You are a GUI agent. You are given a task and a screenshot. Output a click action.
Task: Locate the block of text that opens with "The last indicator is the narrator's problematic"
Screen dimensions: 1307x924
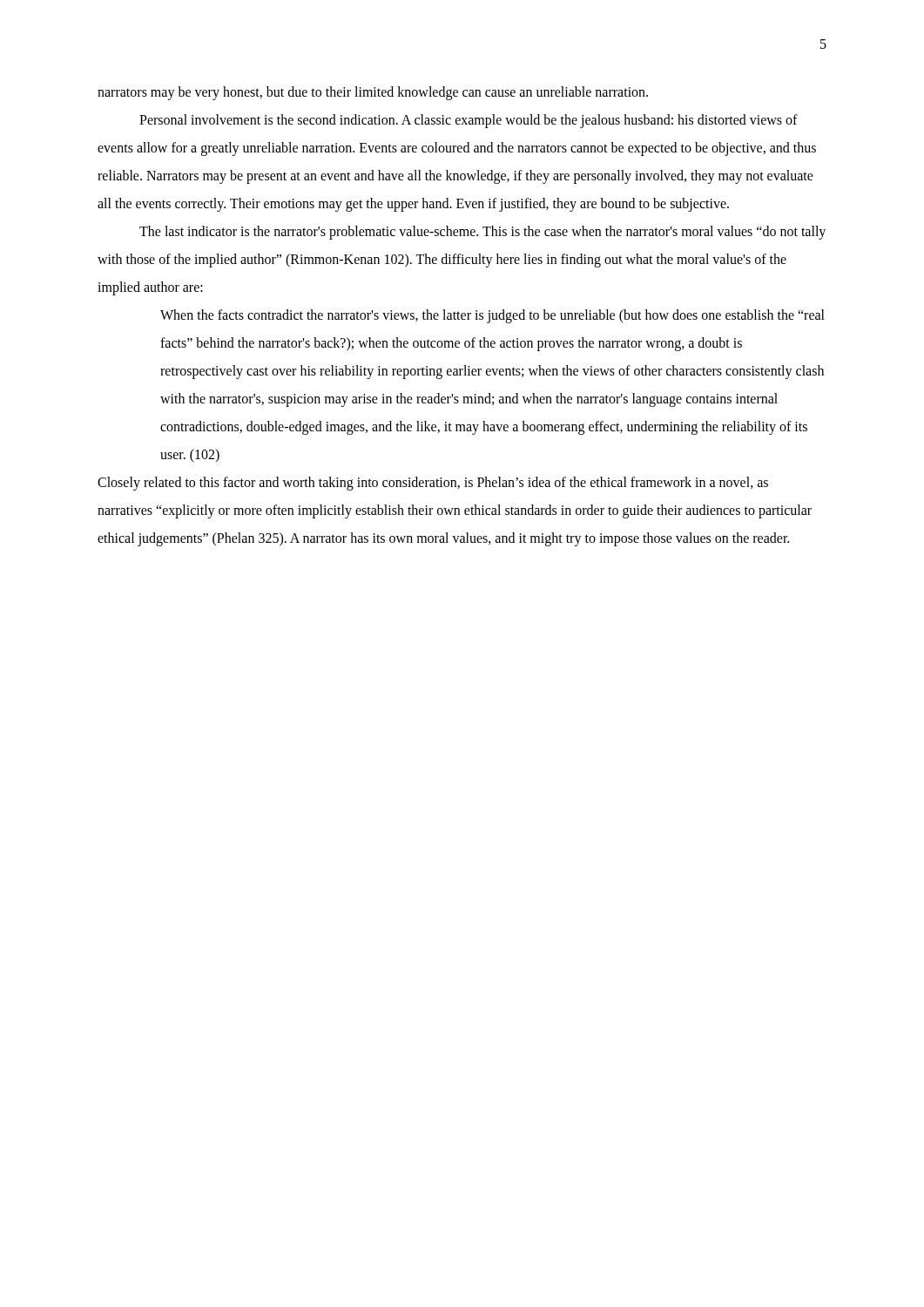462,259
